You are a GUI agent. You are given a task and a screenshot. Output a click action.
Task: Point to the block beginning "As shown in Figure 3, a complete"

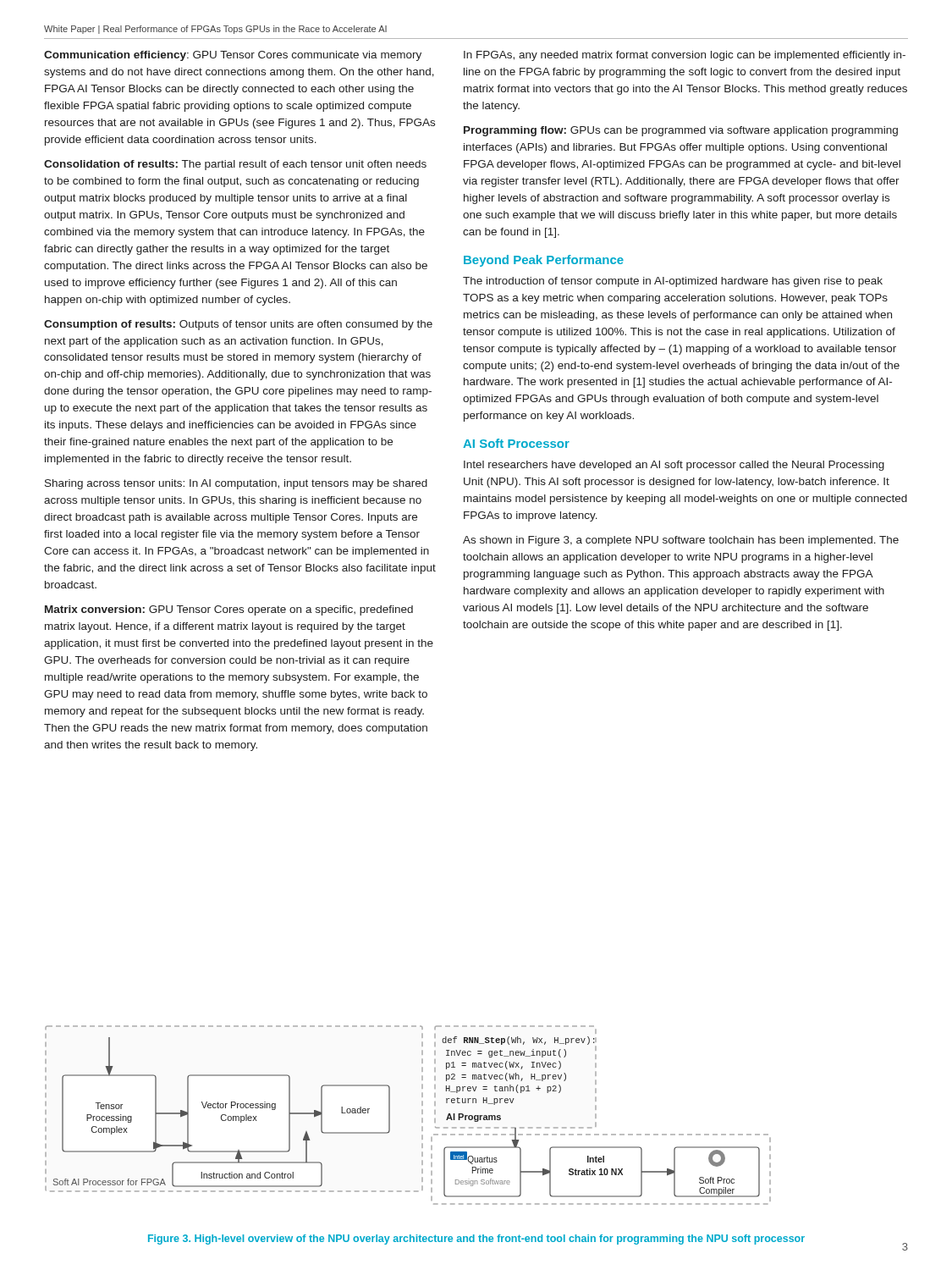click(x=681, y=582)
